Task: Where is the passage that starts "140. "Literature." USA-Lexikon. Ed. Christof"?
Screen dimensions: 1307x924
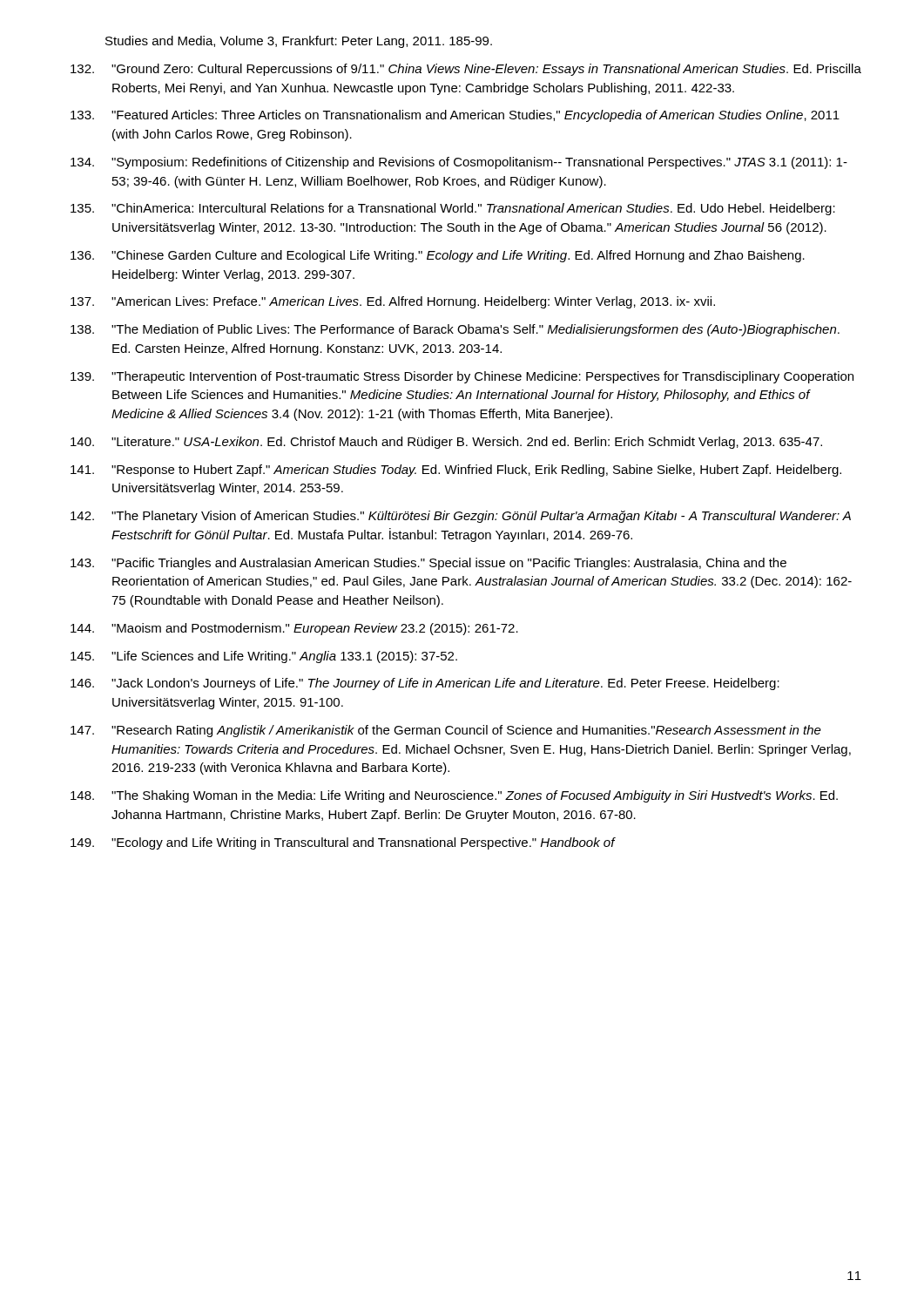Action: [465, 441]
